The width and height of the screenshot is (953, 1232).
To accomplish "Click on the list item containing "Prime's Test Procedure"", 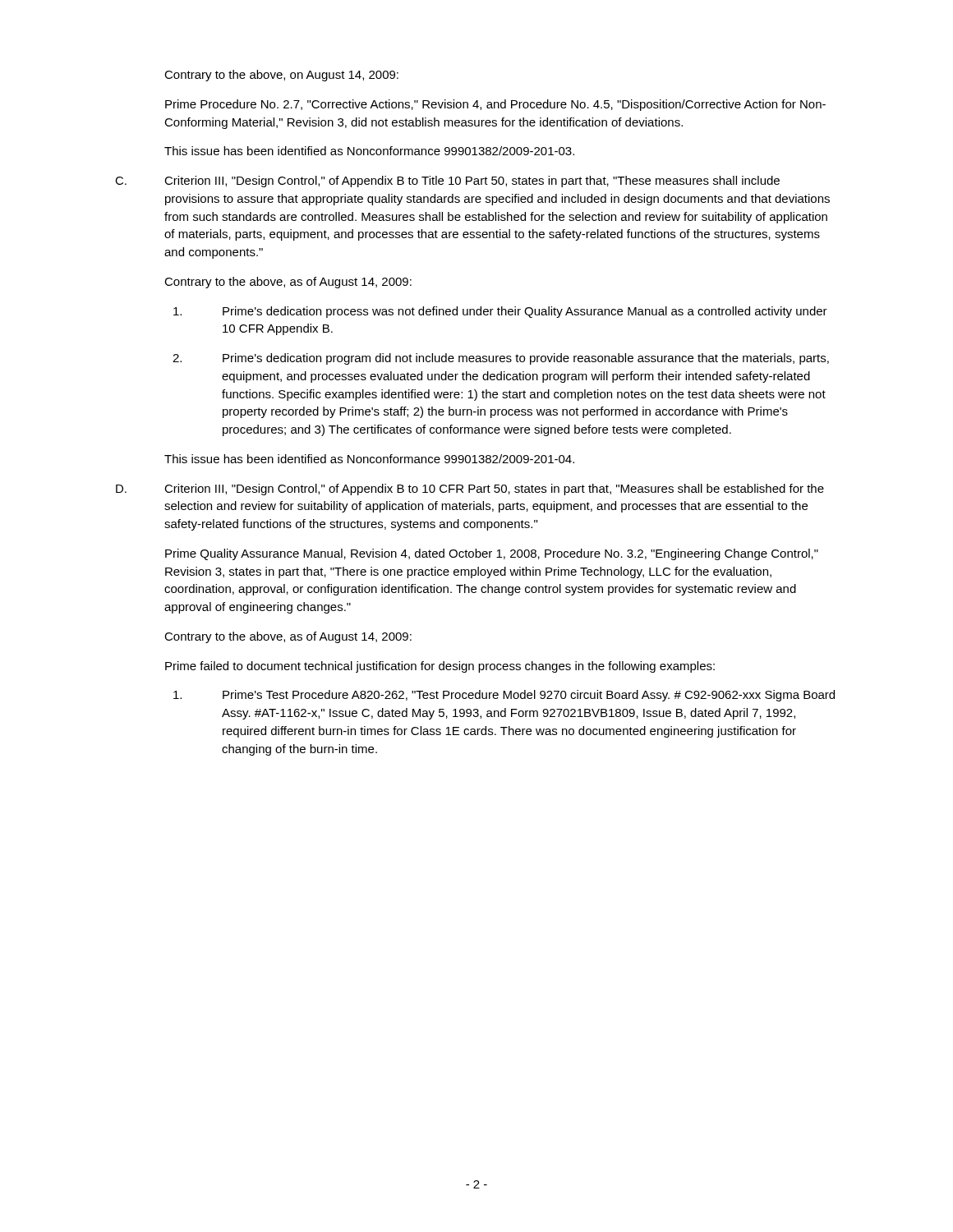I will tap(501, 722).
